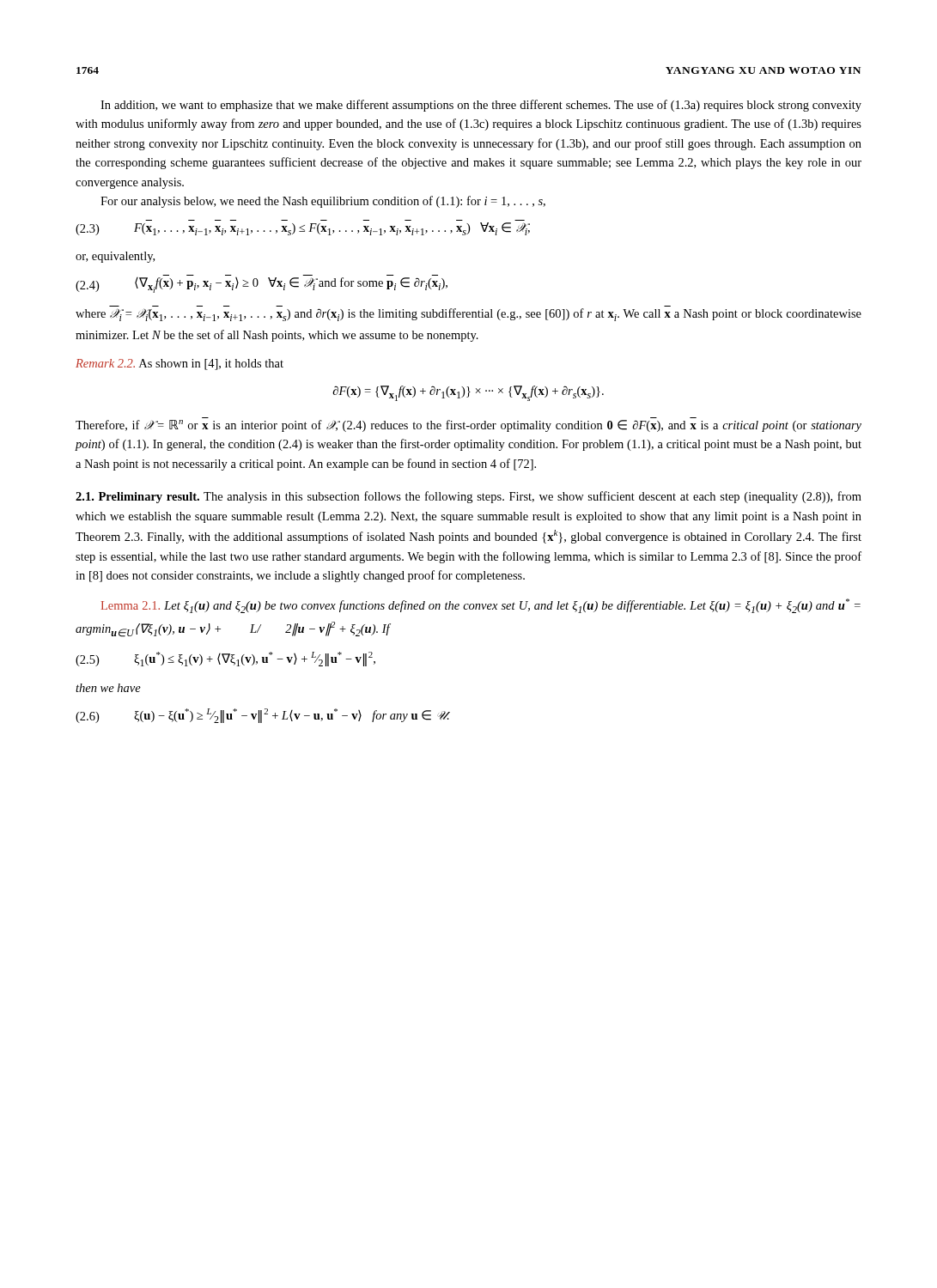Select the region starting "(2.3) F(x1, . . ."

[468, 229]
